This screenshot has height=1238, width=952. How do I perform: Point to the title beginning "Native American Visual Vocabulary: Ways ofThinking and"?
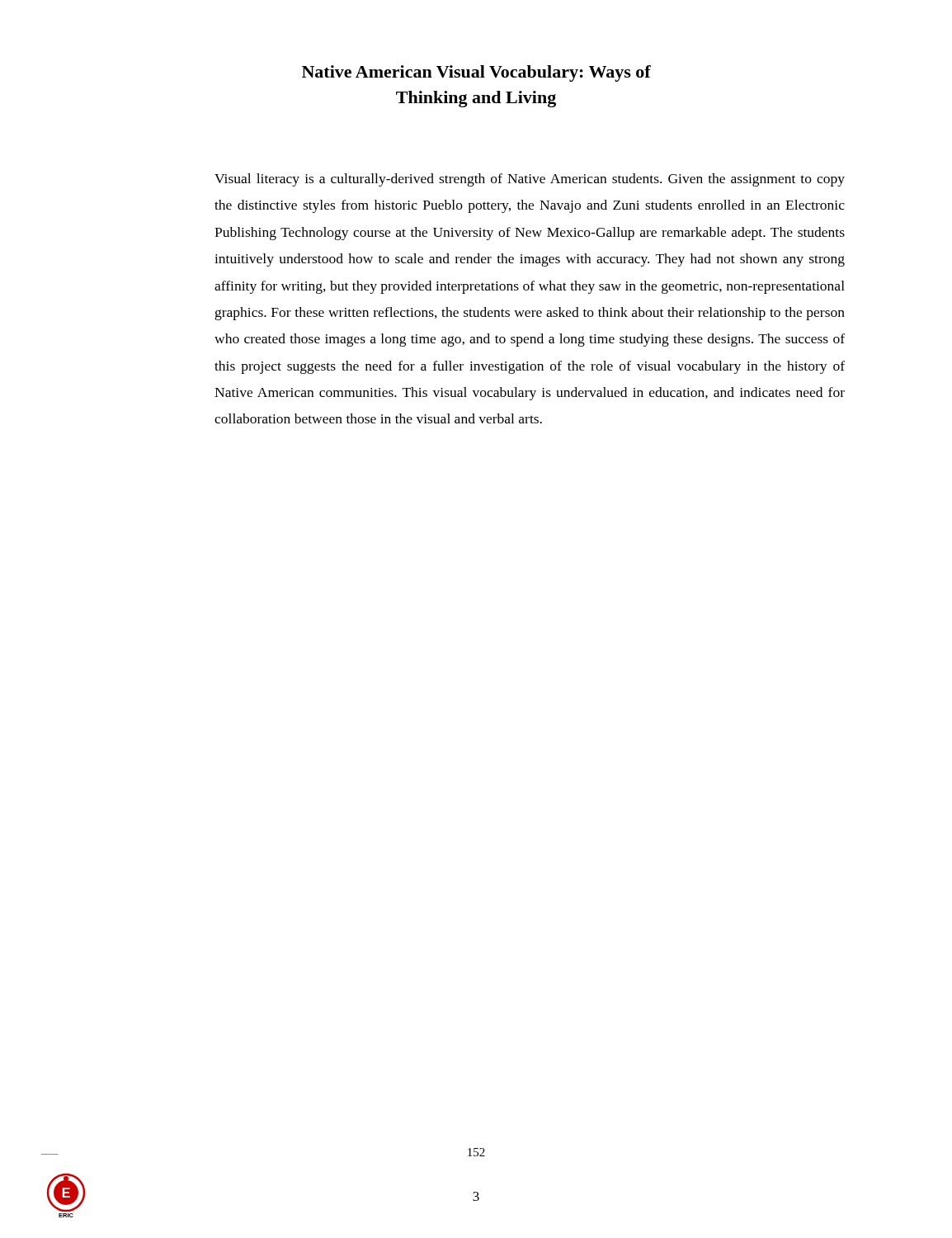[x=476, y=85]
